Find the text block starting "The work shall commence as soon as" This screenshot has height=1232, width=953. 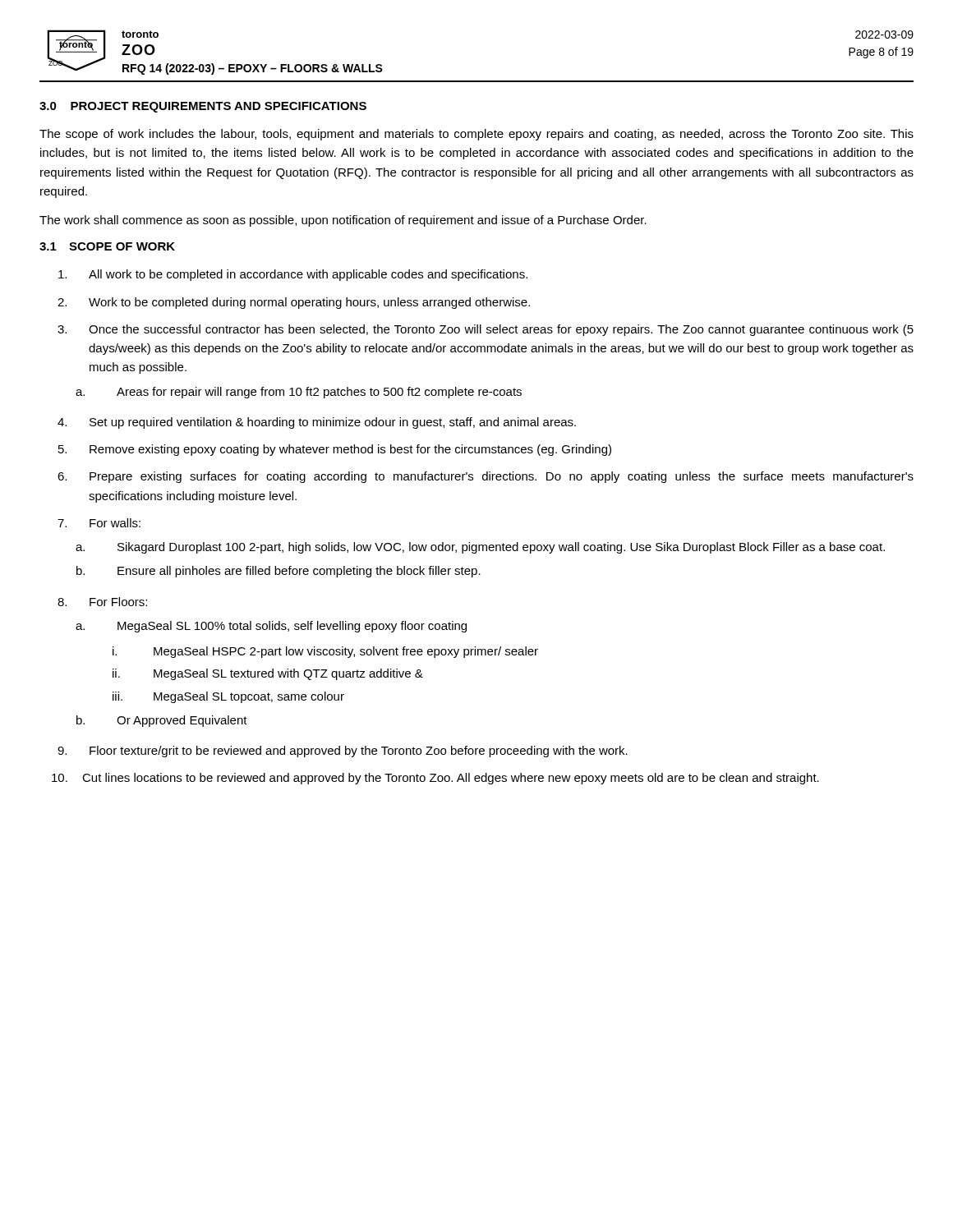pyautogui.click(x=343, y=220)
